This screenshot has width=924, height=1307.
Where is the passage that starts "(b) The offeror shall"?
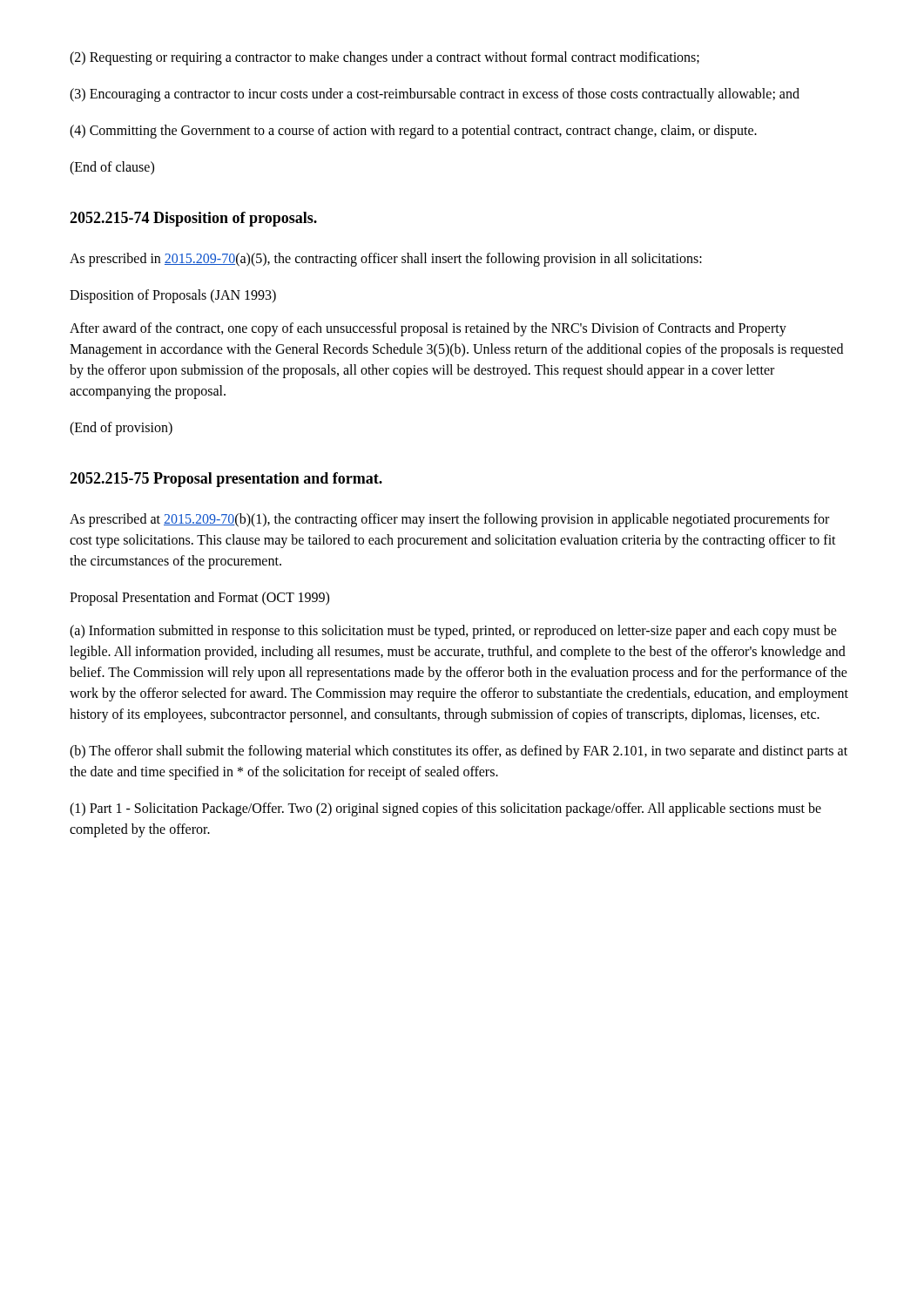[x=459, y=761]
